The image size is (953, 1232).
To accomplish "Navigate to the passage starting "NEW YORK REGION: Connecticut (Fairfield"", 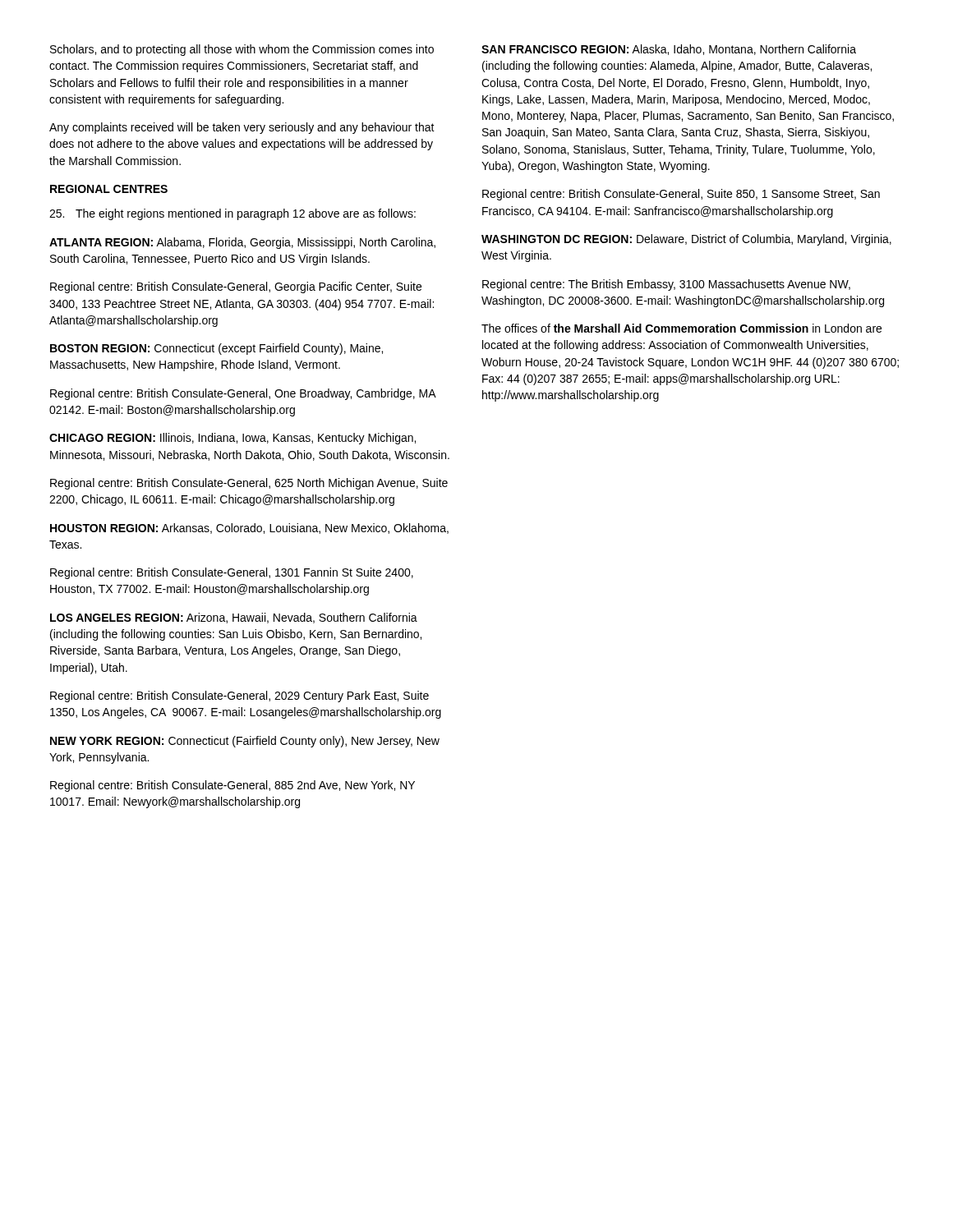I will [244, 749].
